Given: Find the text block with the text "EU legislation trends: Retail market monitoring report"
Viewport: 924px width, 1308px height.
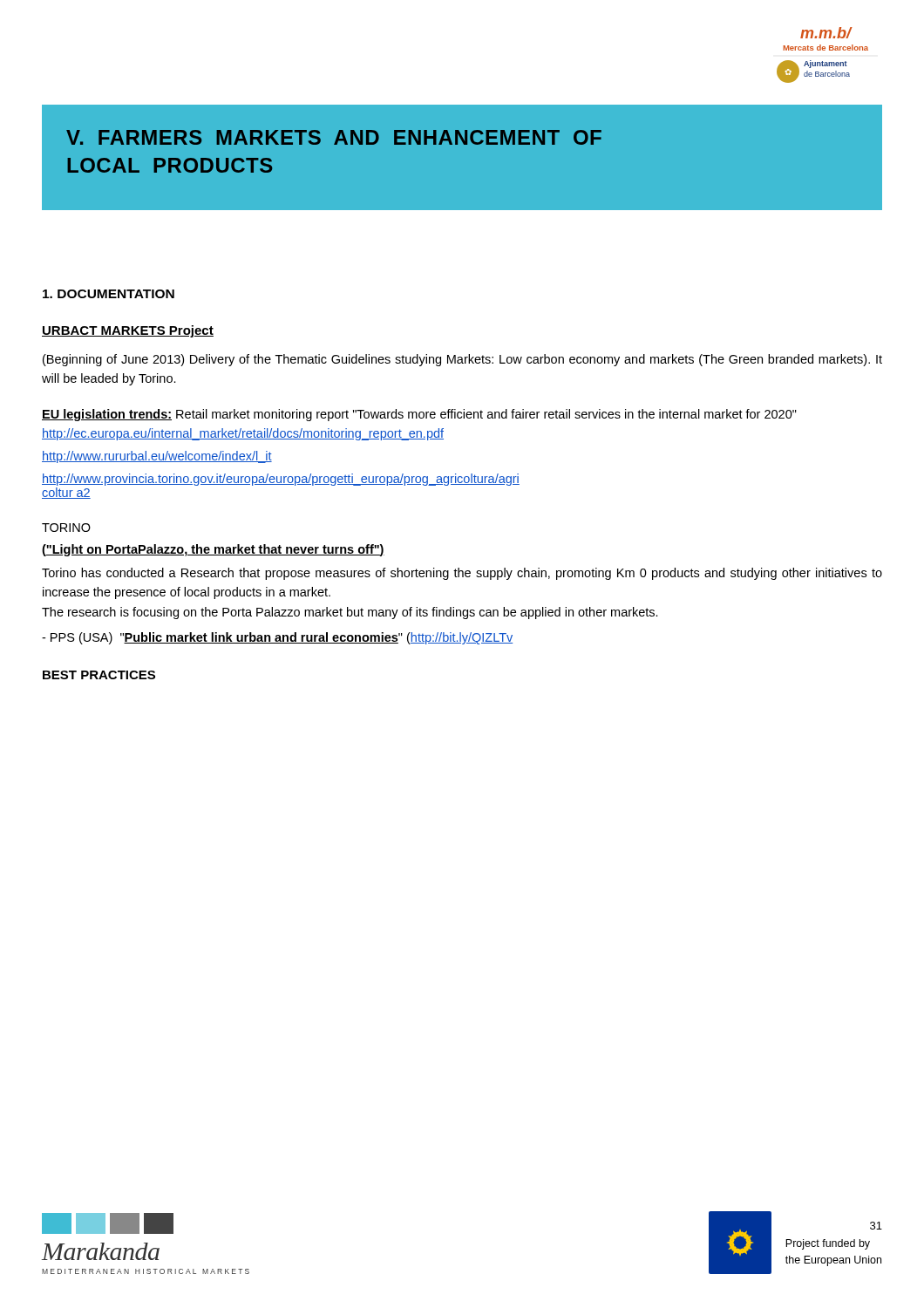Looking at the screenshot, I should (x=419, y=424).
